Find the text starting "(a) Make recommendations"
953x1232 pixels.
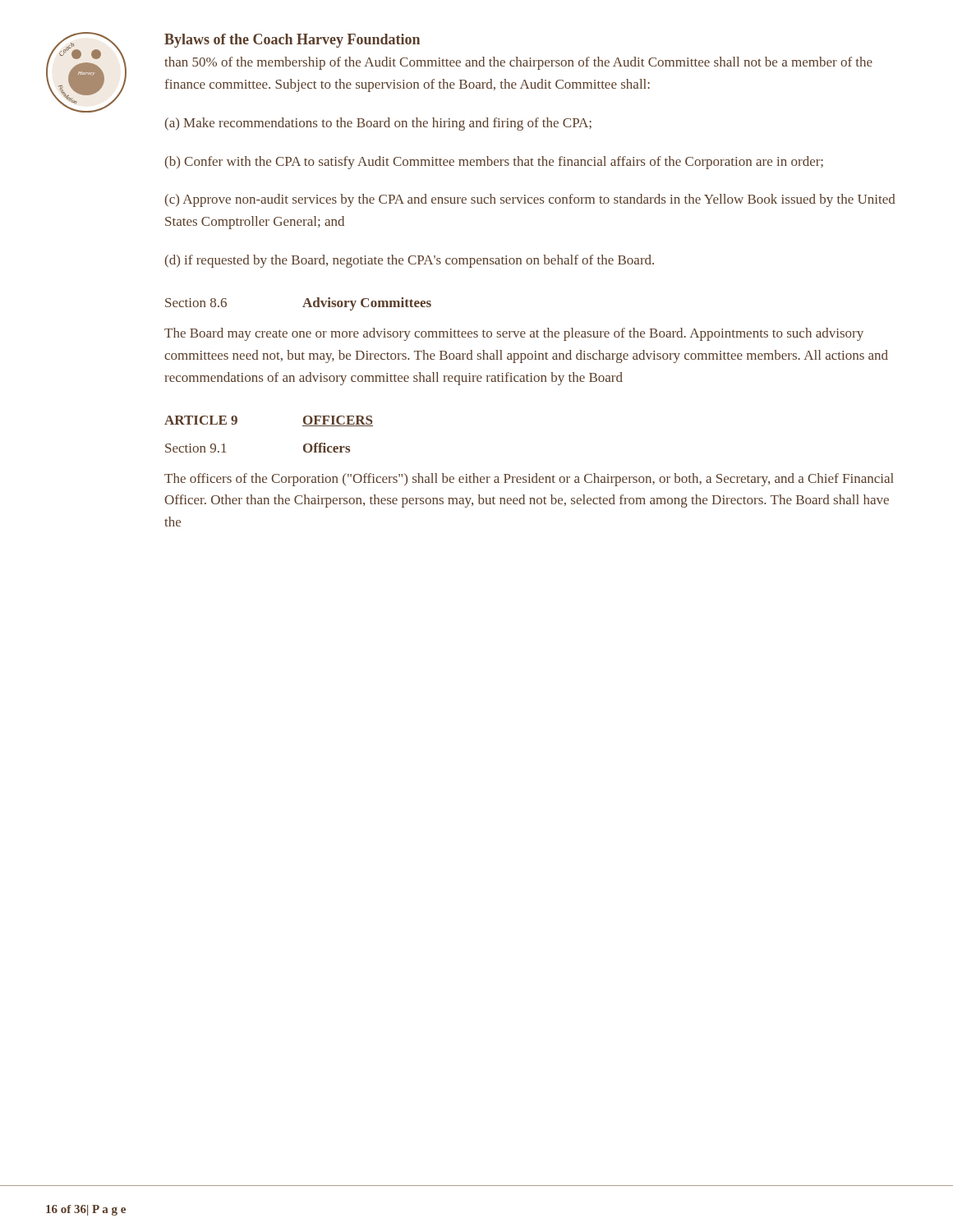pyautogui.click(x=378, y=123)
